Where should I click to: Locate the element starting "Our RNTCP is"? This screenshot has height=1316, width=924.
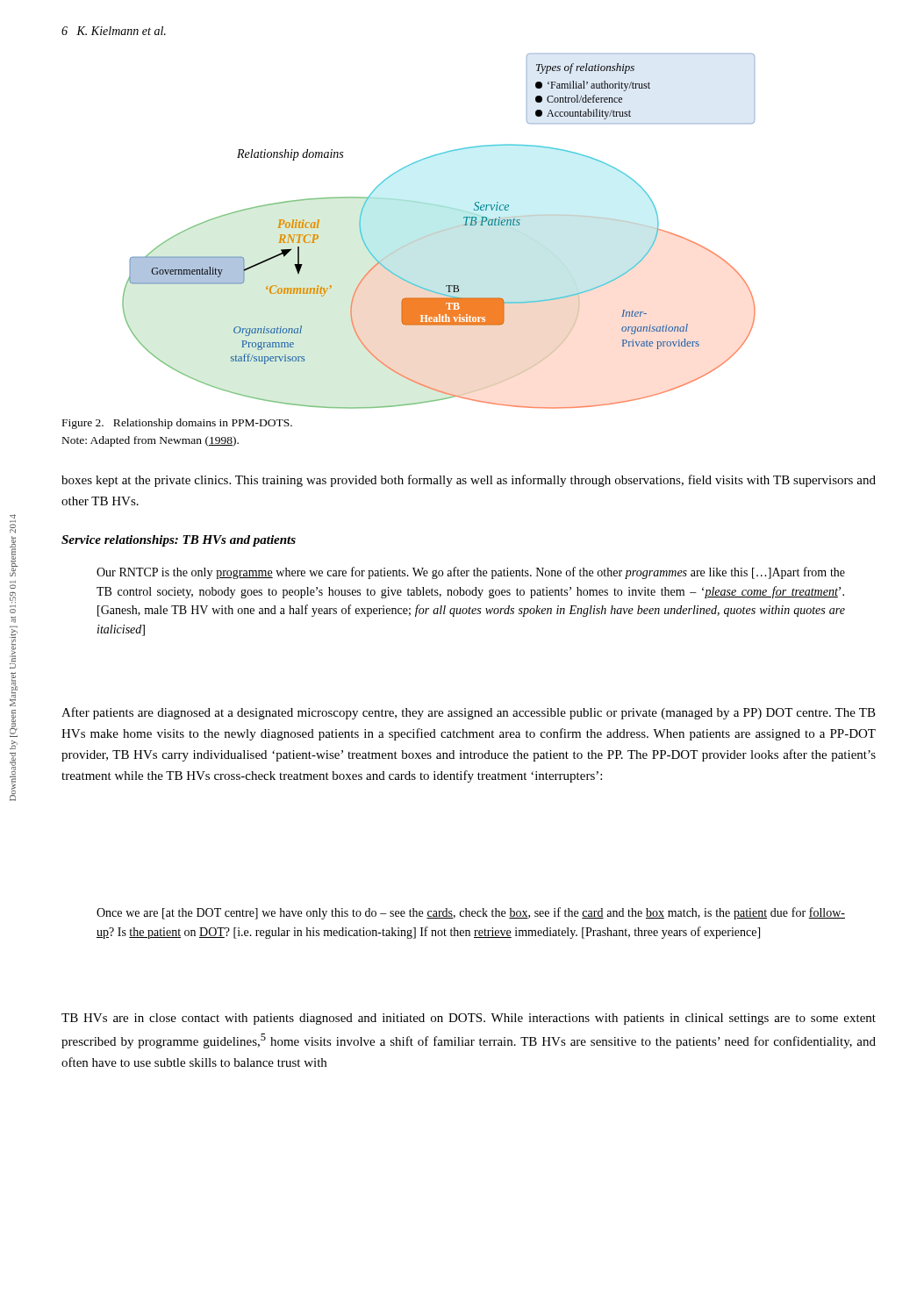471,601
